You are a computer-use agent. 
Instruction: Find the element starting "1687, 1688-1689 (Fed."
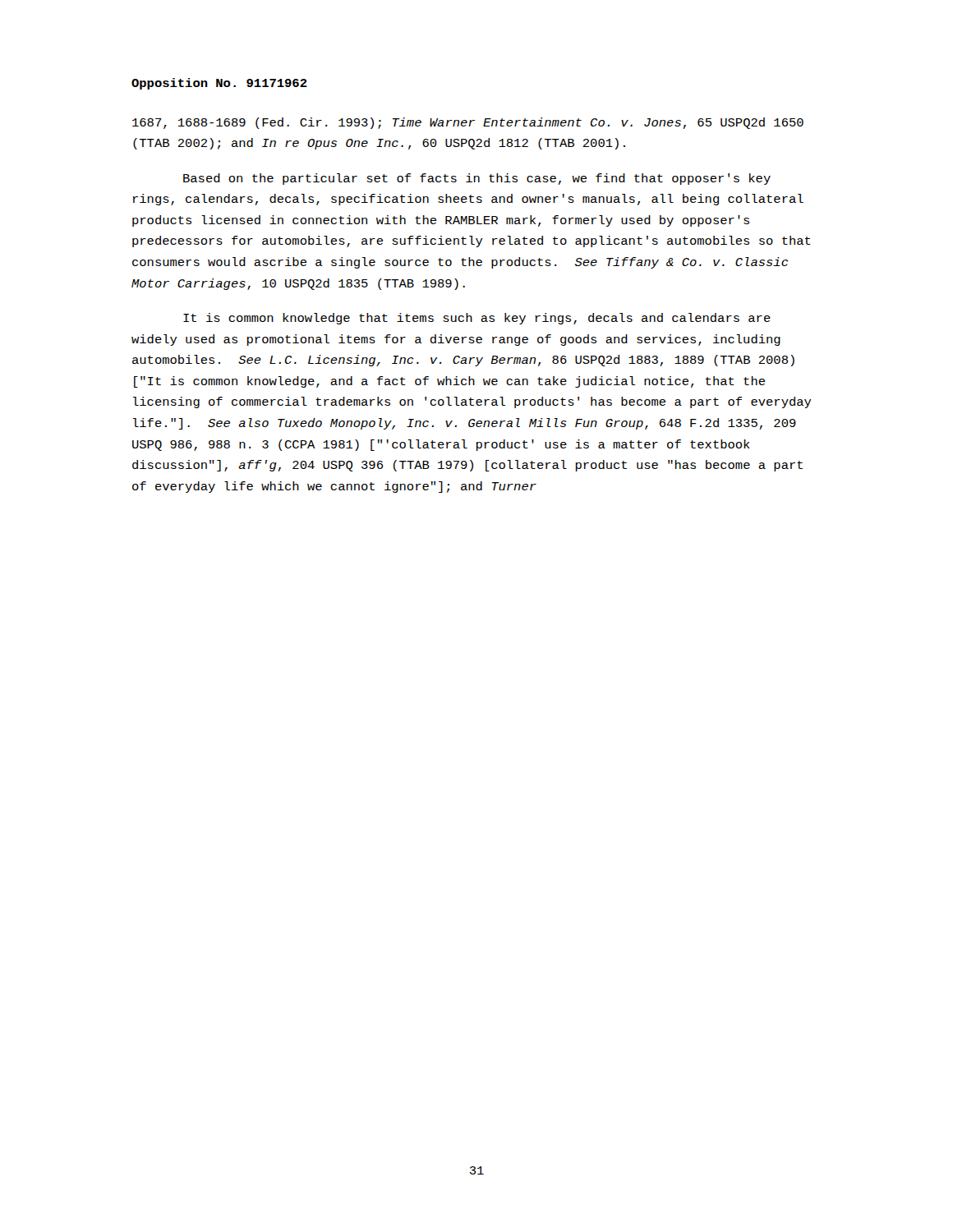[x=468, y=133]
